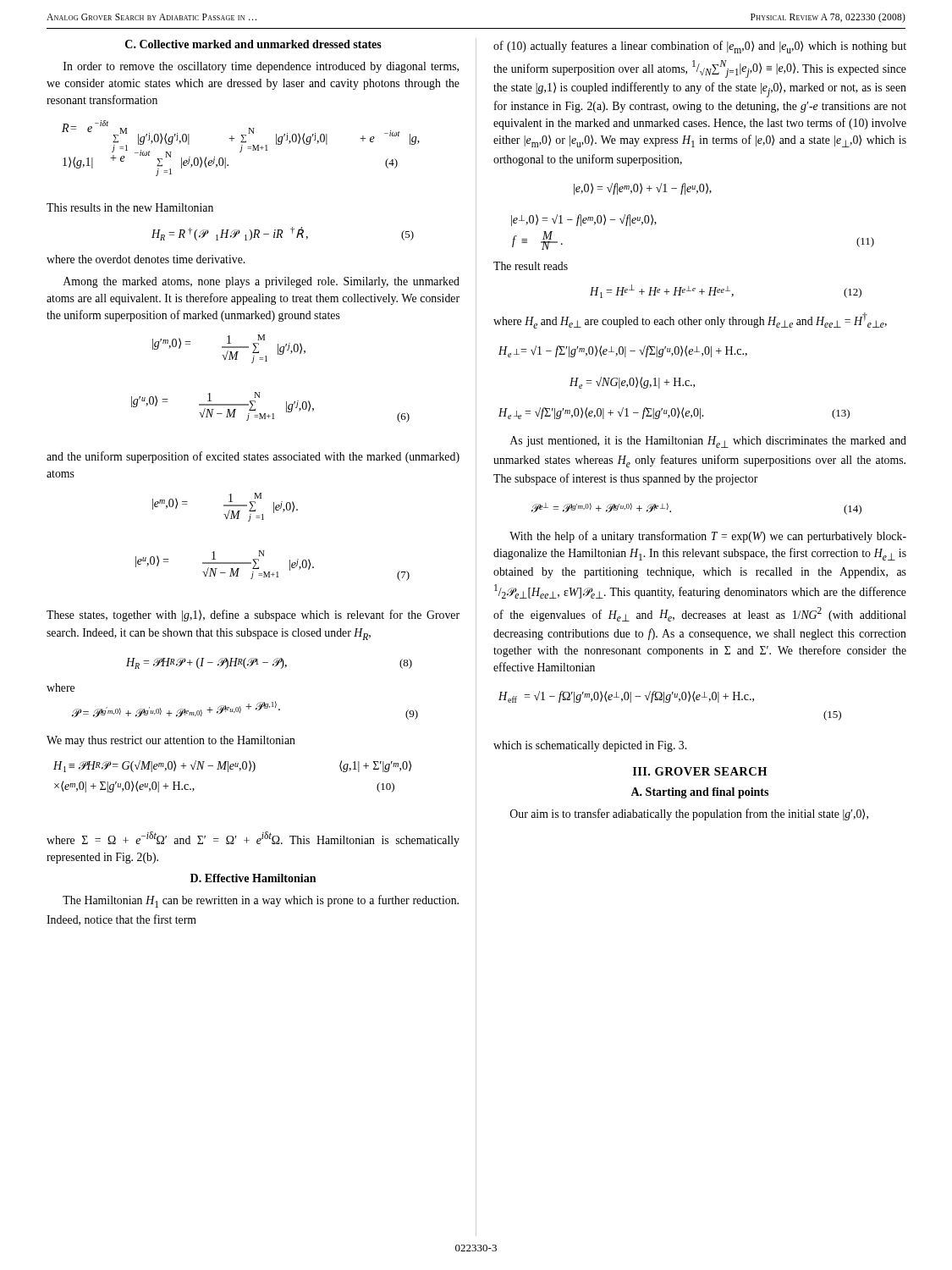952x1270 pixels.
Task: Find the text that reads "The result reads"
Action: tap(531, 266)
